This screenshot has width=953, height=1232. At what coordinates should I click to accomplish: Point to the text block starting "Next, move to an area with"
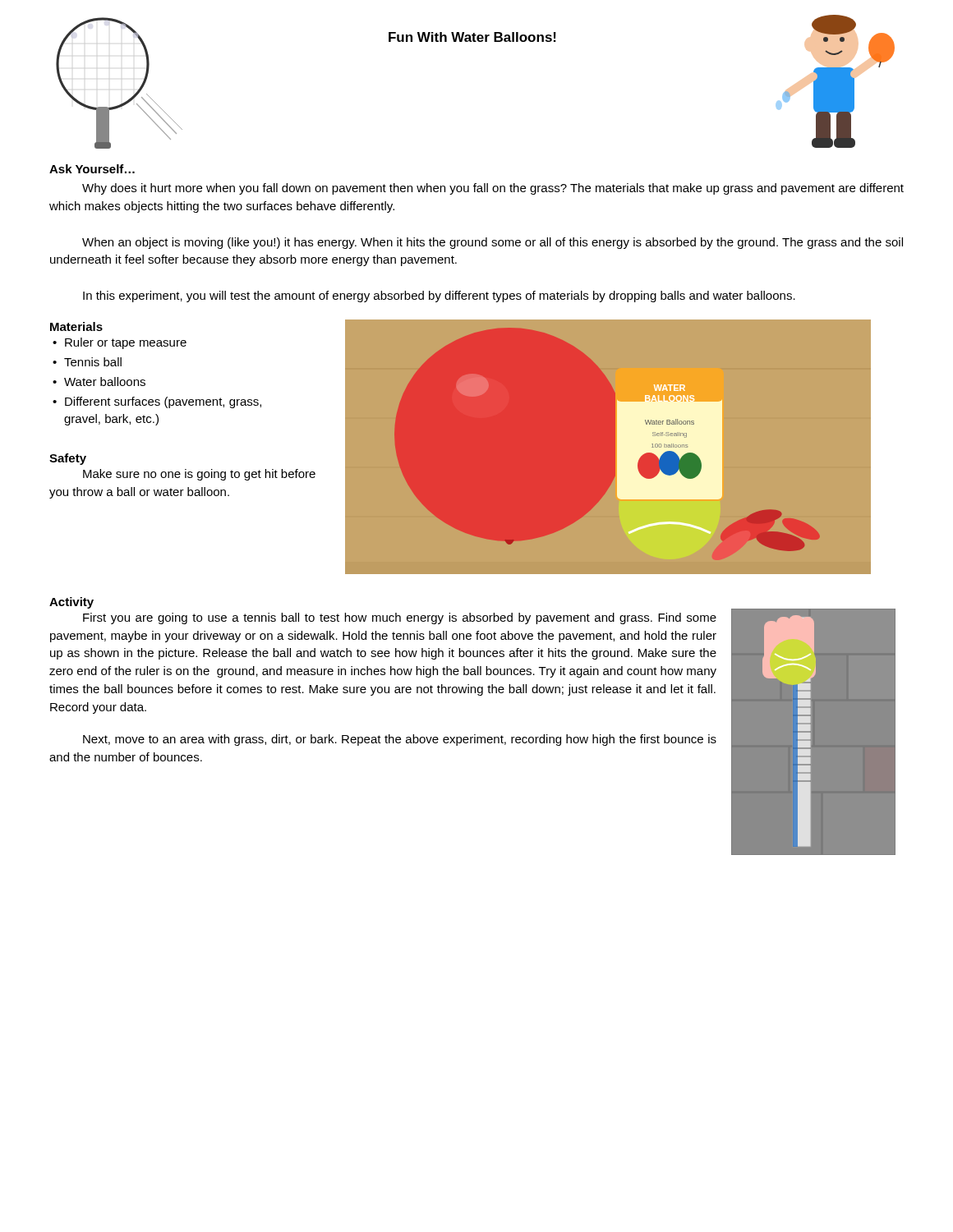(x=383, y=748)
